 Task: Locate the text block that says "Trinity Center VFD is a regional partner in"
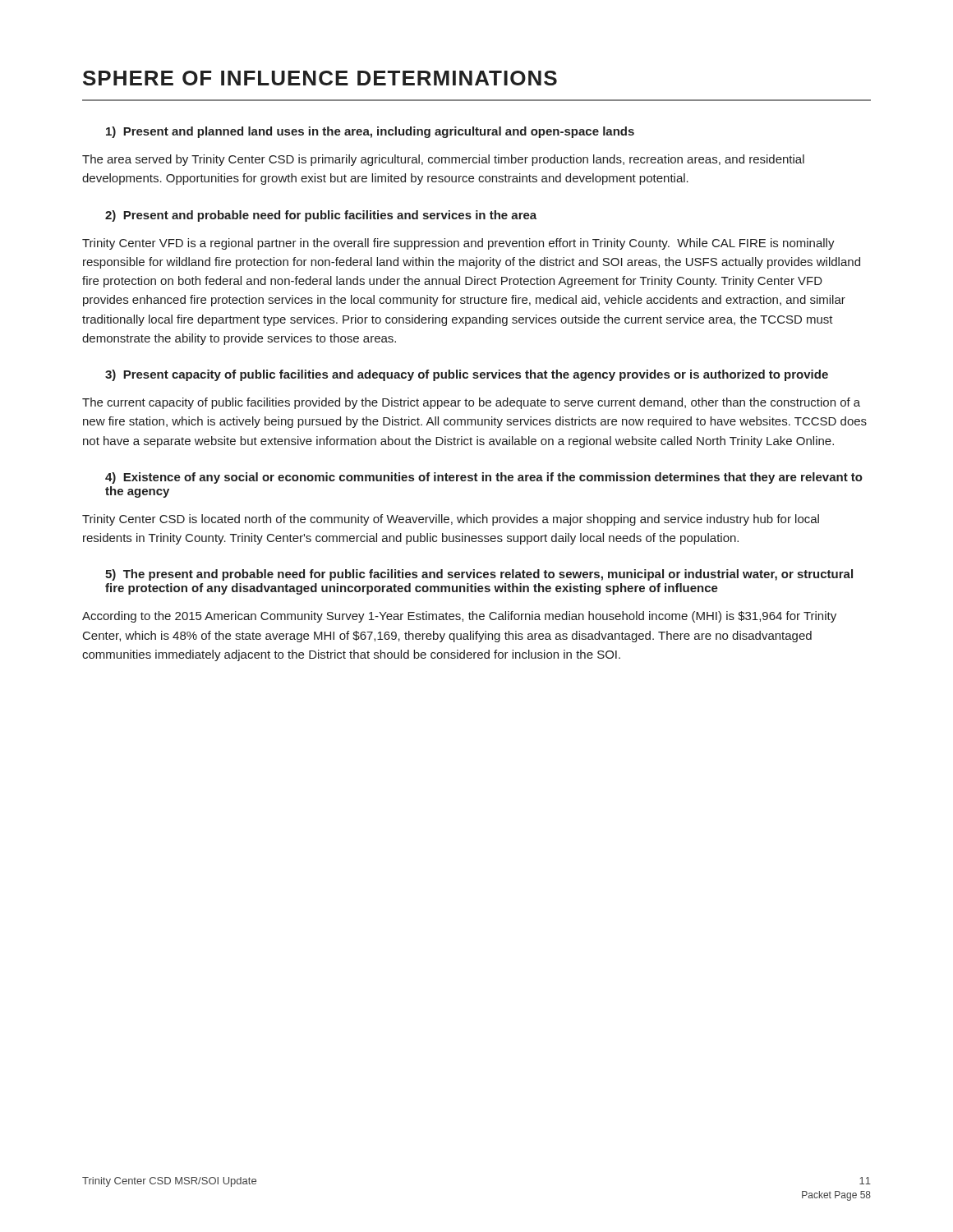(x=472, y=290)
